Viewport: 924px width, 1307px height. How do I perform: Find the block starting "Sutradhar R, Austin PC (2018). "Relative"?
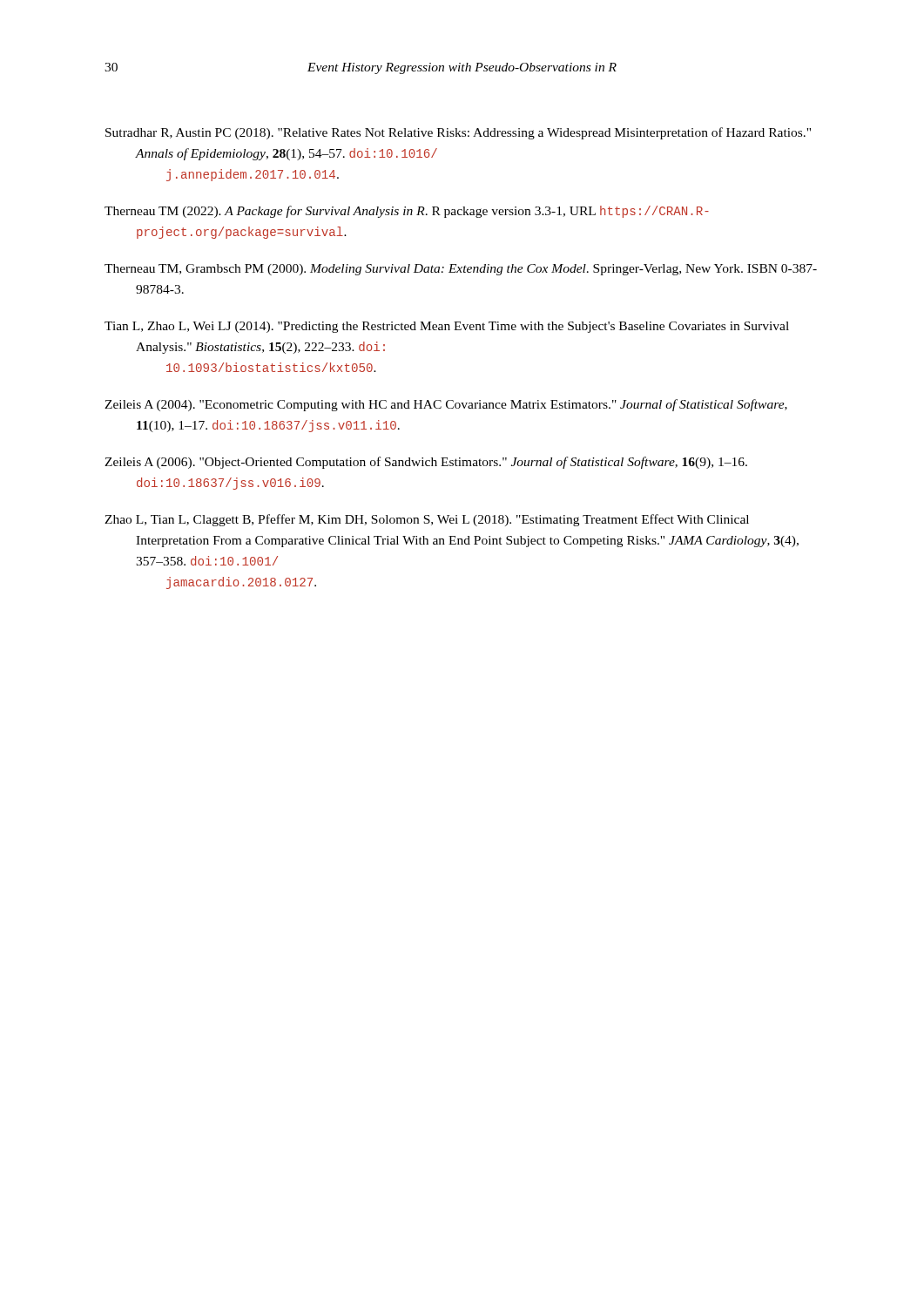coord(458,133)
